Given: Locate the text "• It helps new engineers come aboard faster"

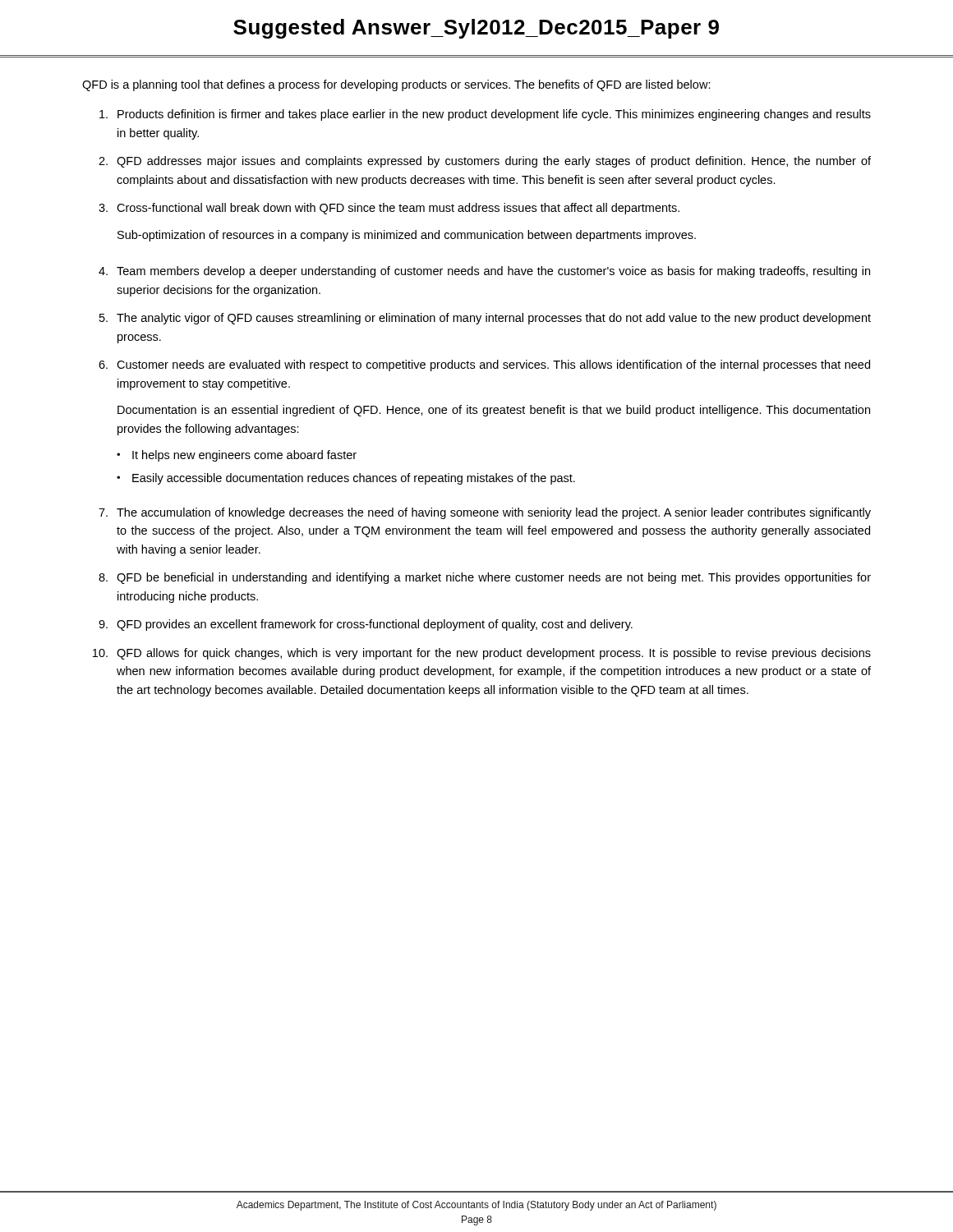Looking at the screenshot, I should click(237, 456).
